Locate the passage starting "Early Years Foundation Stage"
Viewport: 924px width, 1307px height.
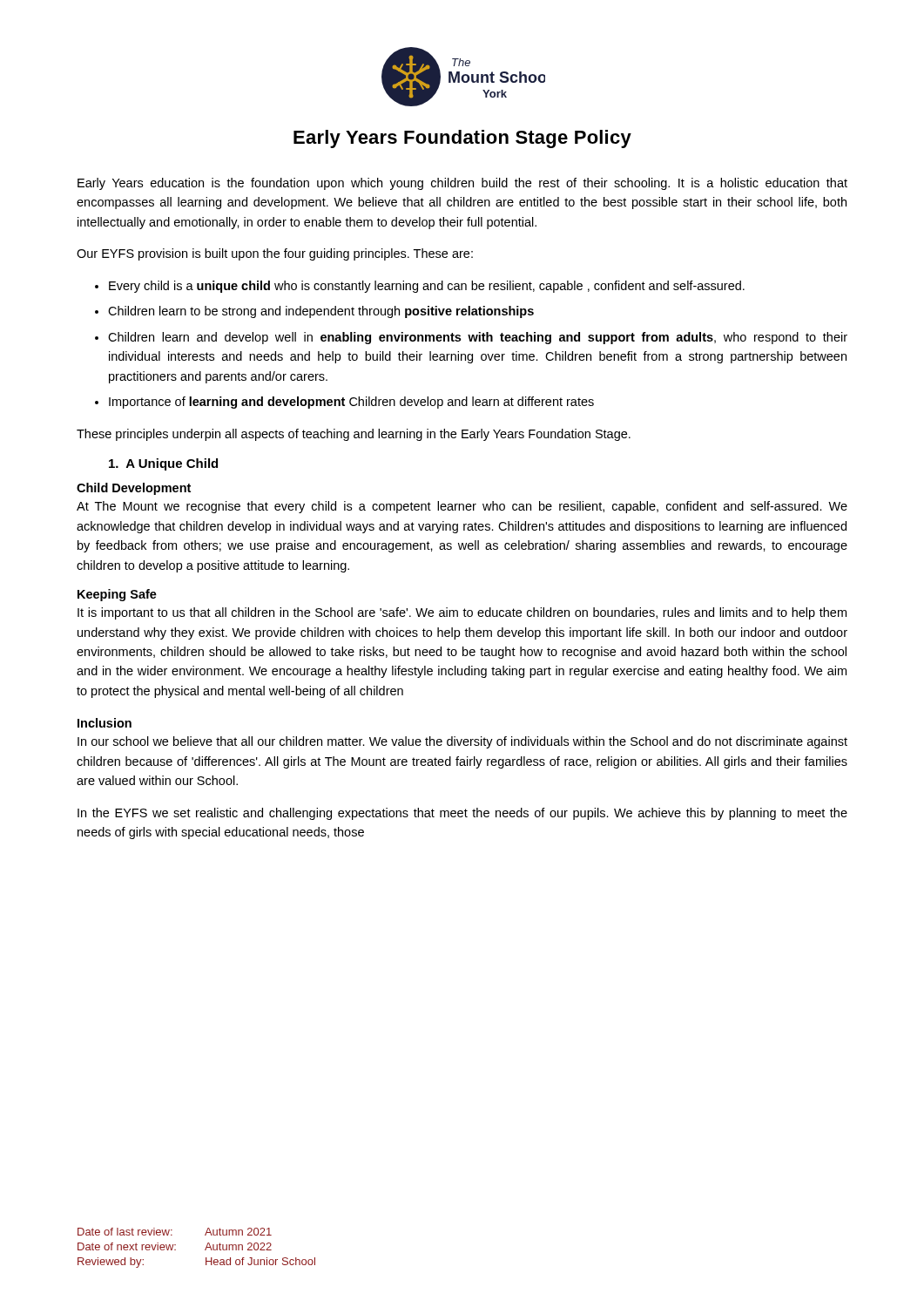(462, 138)
